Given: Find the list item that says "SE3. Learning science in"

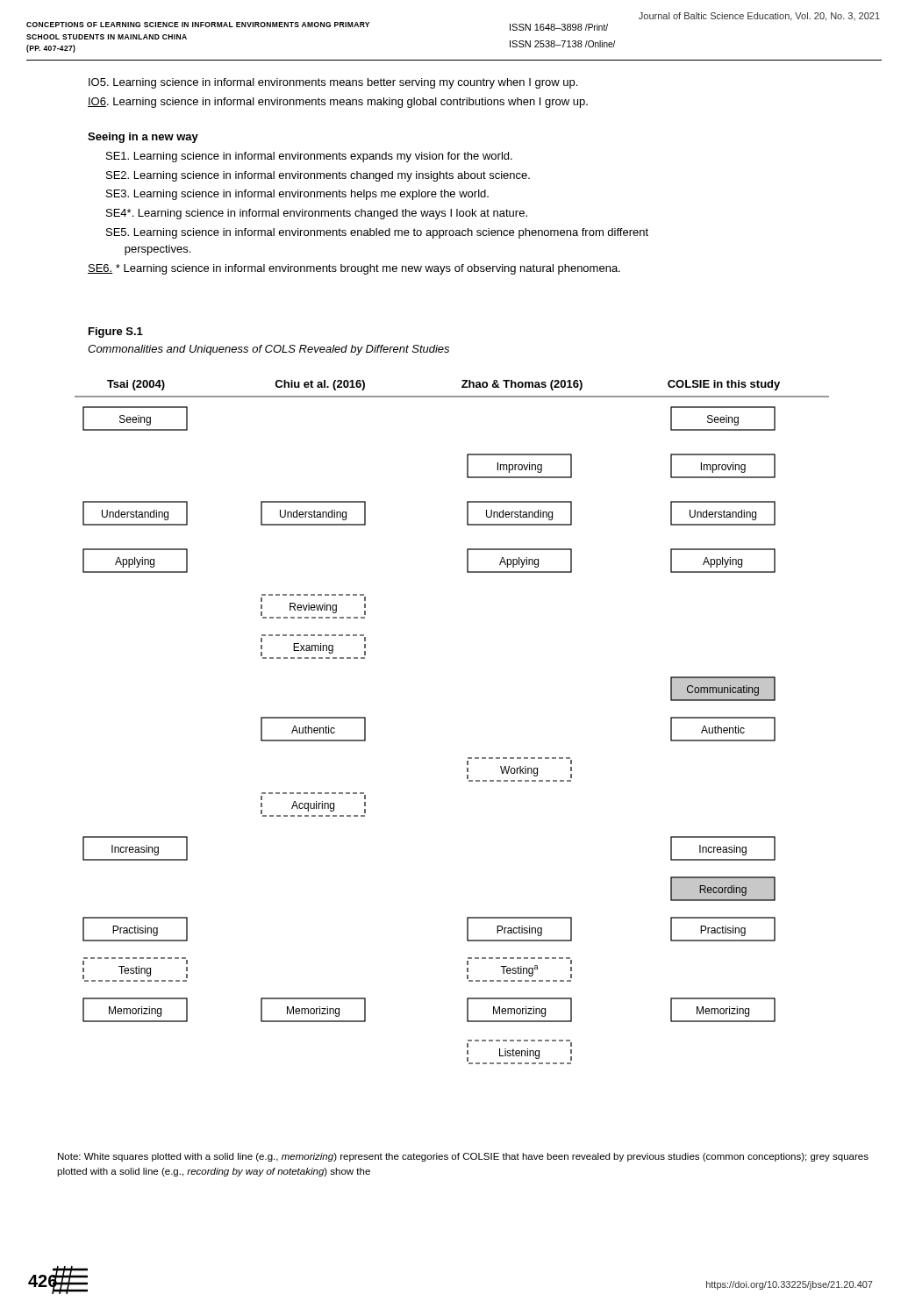Looking at the screenshot, I should (x=297, y=194).
